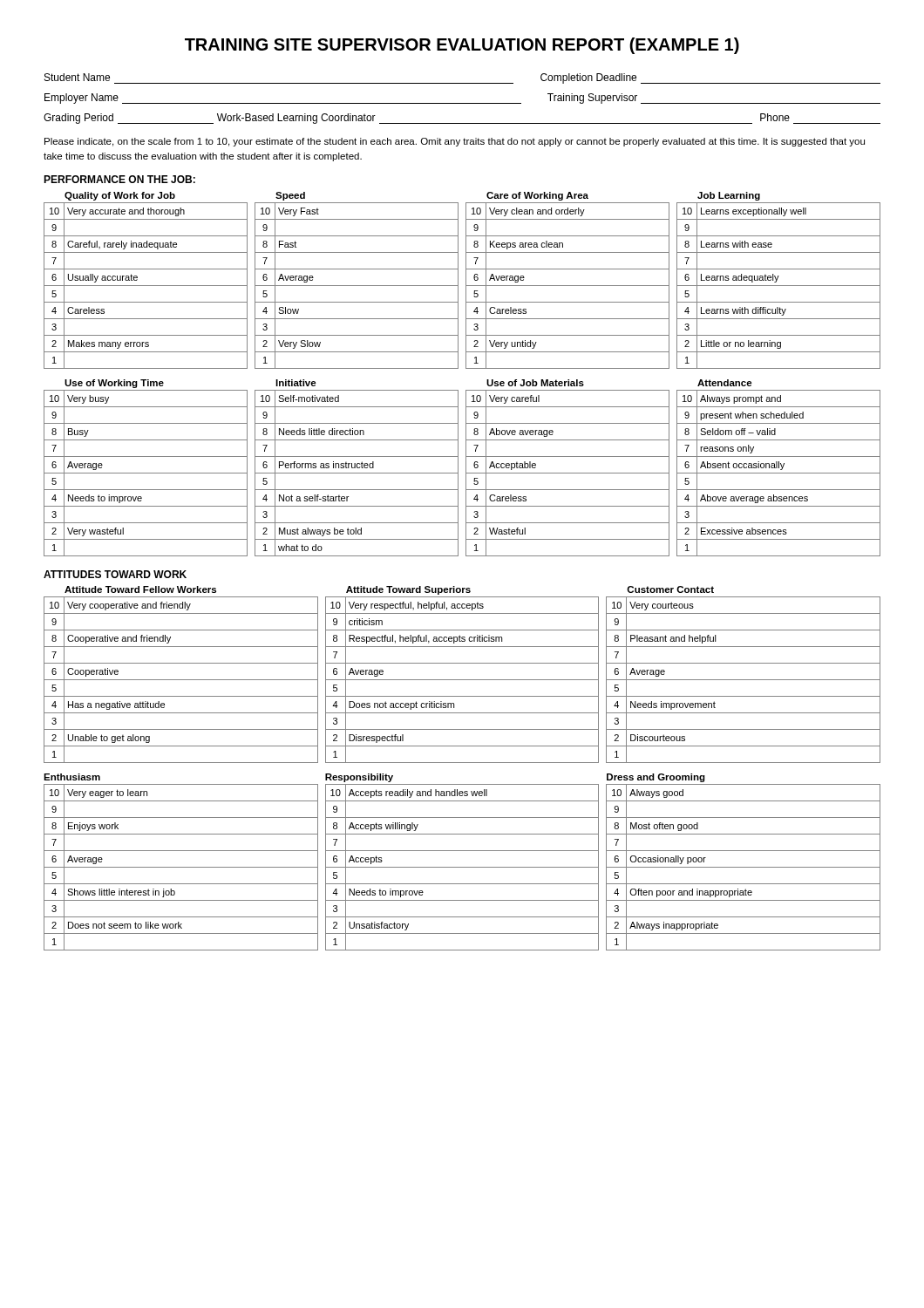Image resolution: width=924 pixels, height=1308 pixels.
Task: Find the table that mentions "Enthusiasm 10Very eager to learn"
Action: click(181, 861)
